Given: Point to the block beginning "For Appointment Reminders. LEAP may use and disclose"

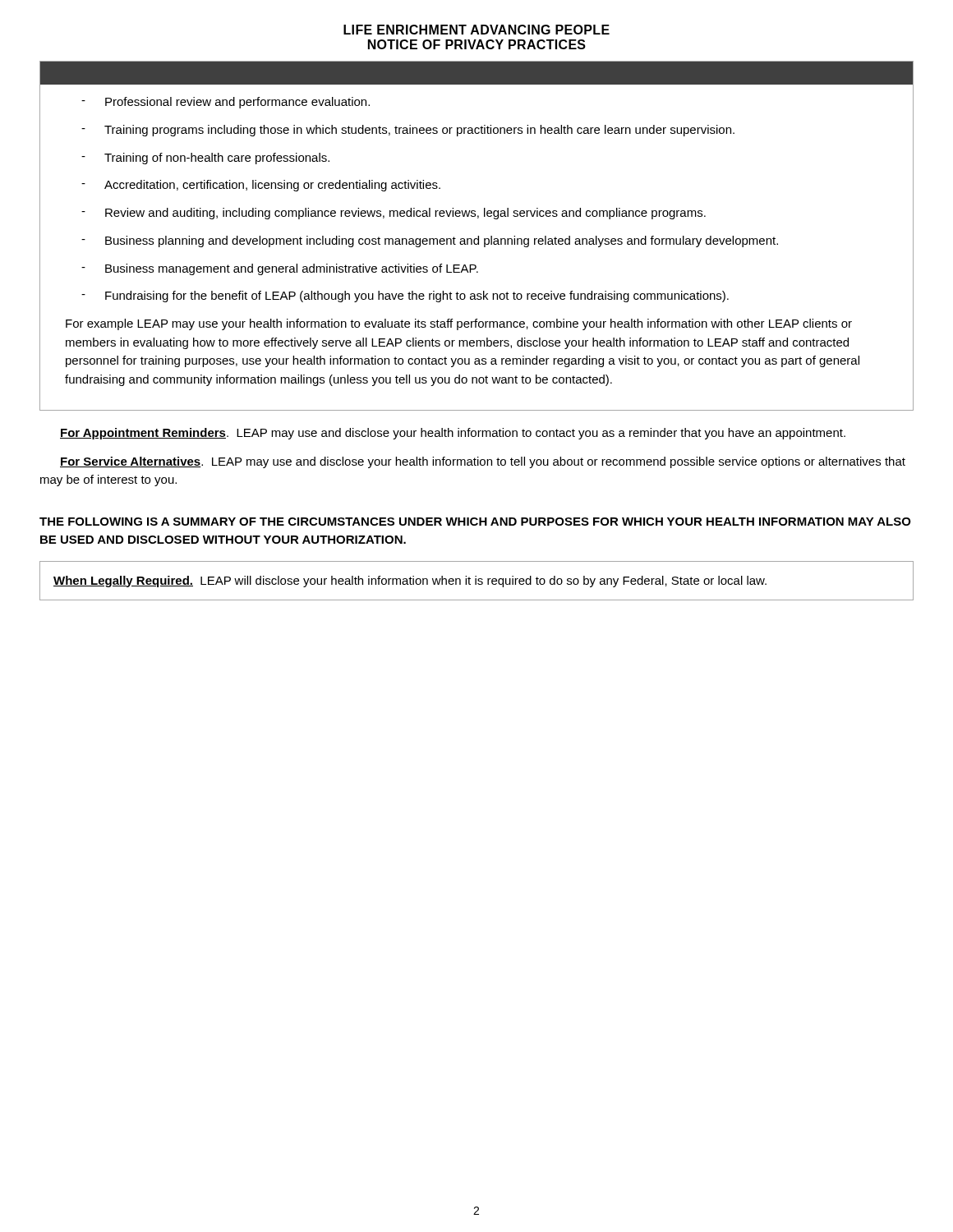Looking at the screenshot, I should [x=443, y=432].
